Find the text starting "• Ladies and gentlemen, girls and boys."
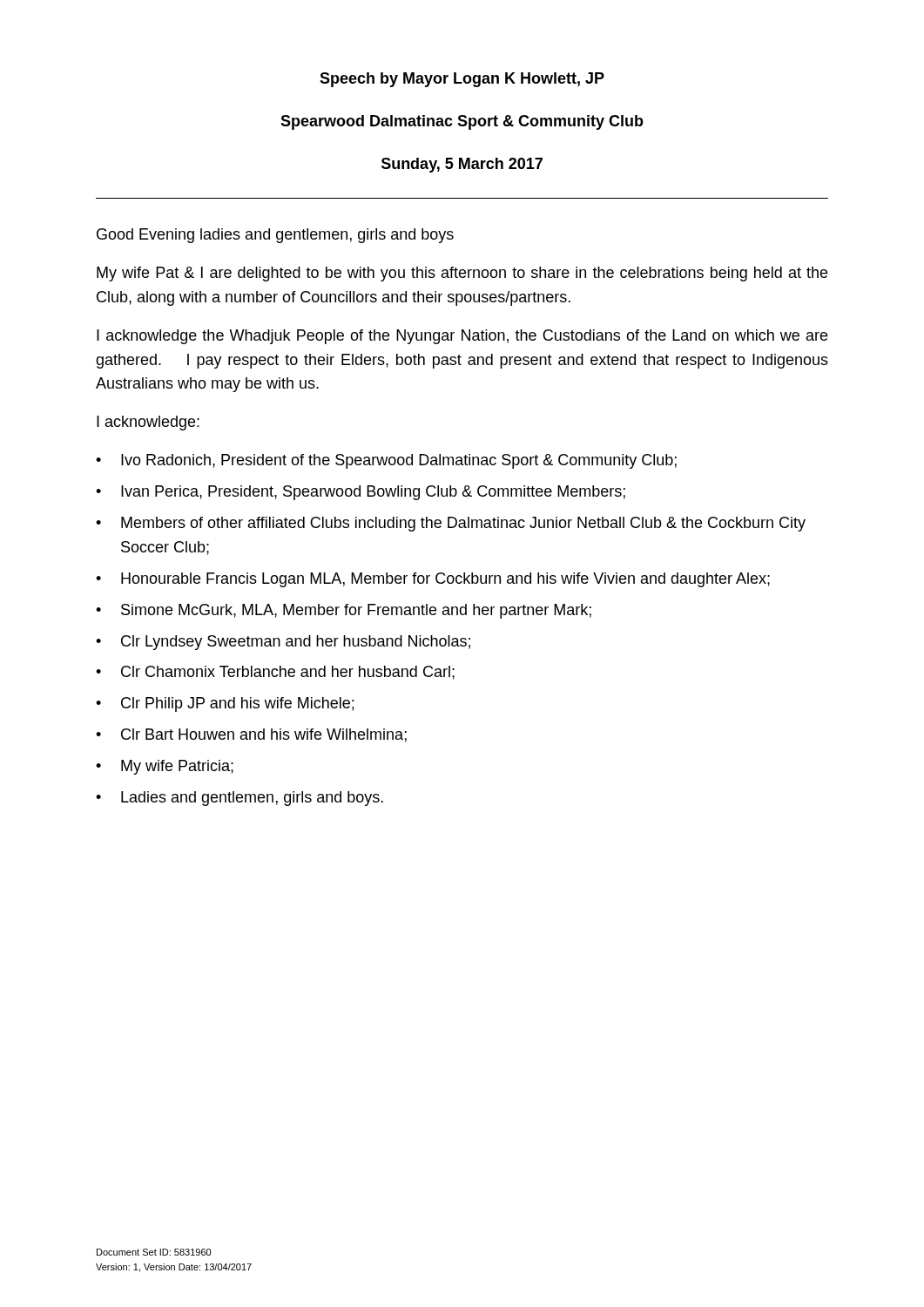This screenshot has height=1307, width=924. pos(239,799)
